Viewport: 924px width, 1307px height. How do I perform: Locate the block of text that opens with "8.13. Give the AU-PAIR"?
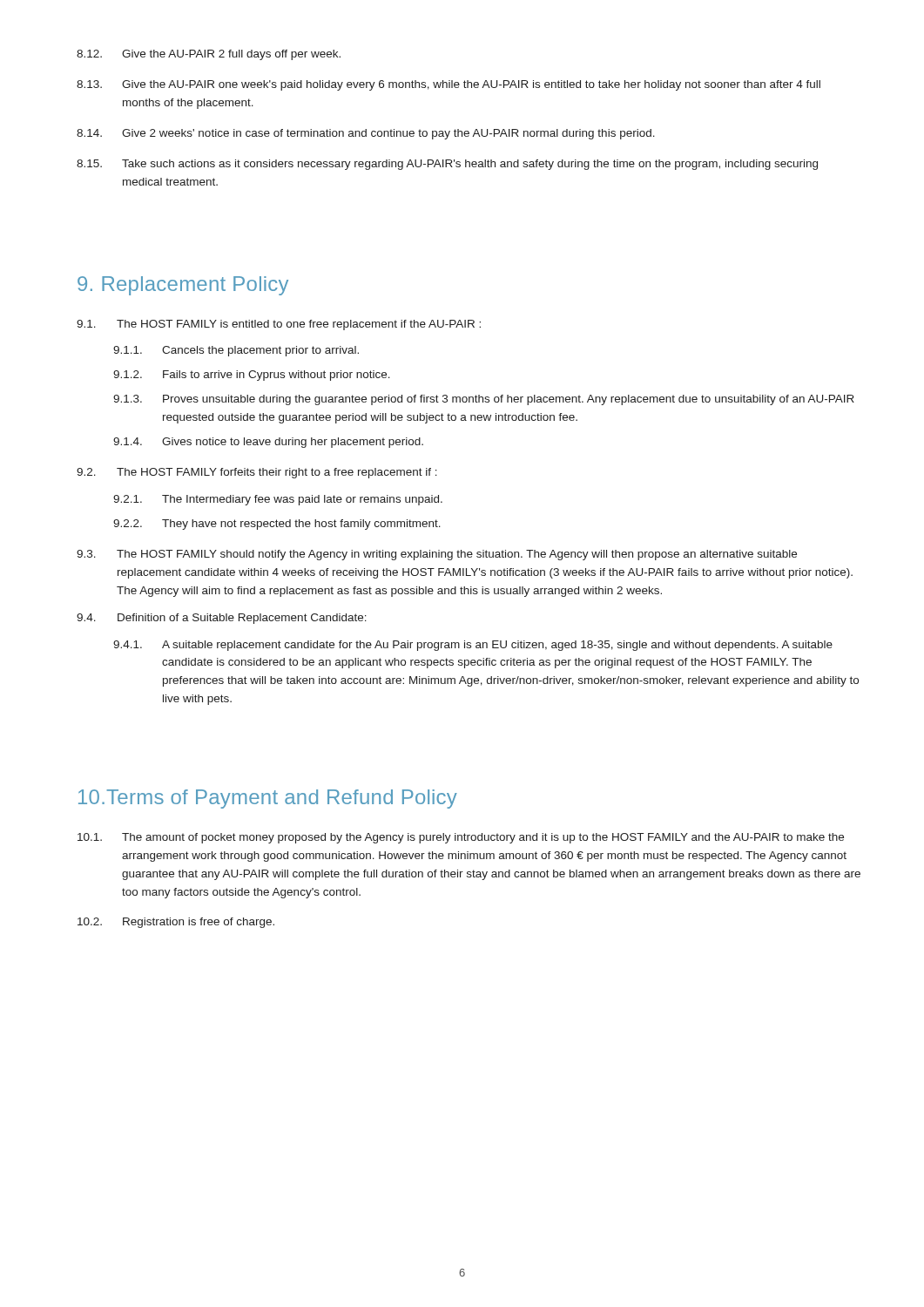pyautogui.click(x=469, y=94)
